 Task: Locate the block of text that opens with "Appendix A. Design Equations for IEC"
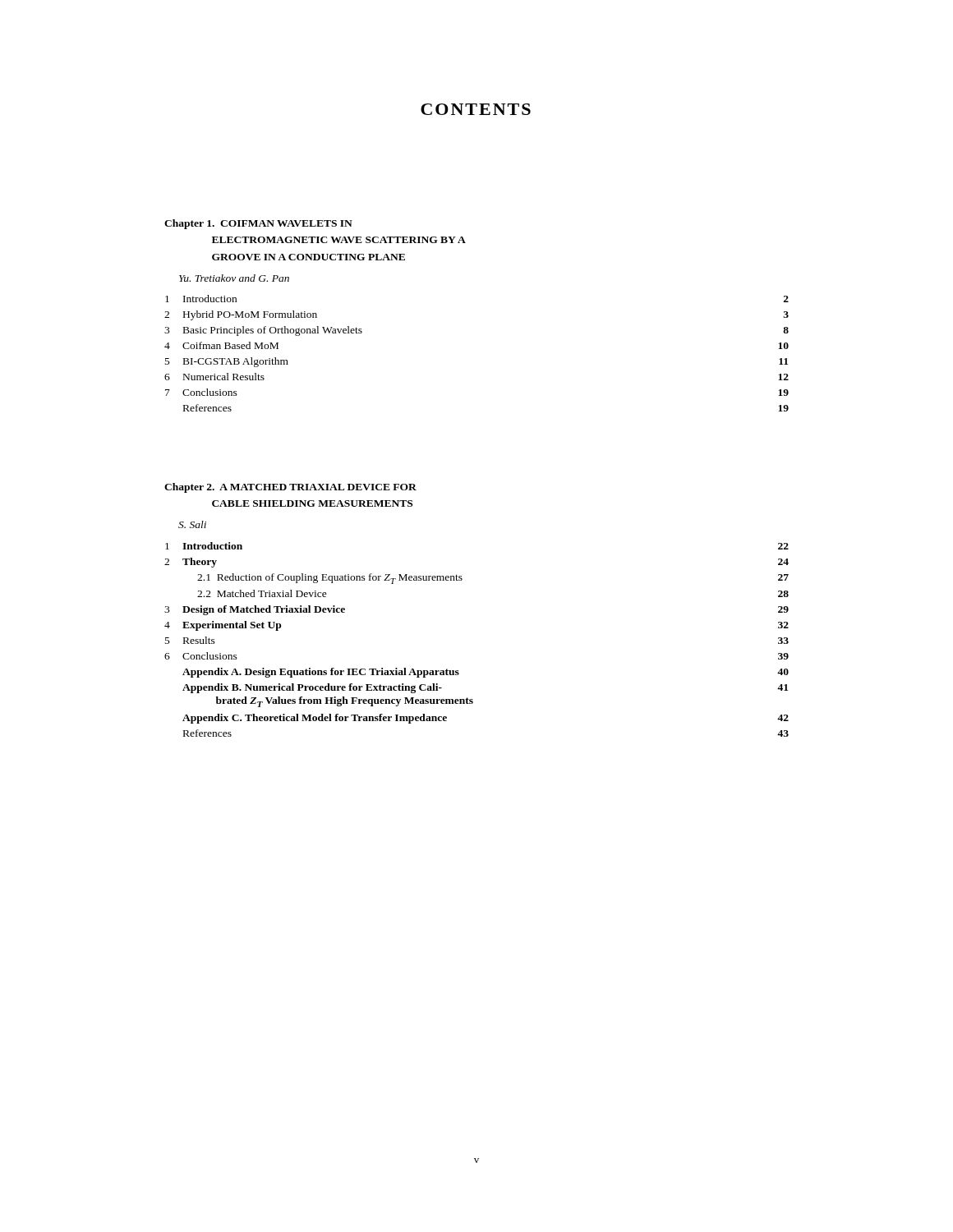coord(322,672)
